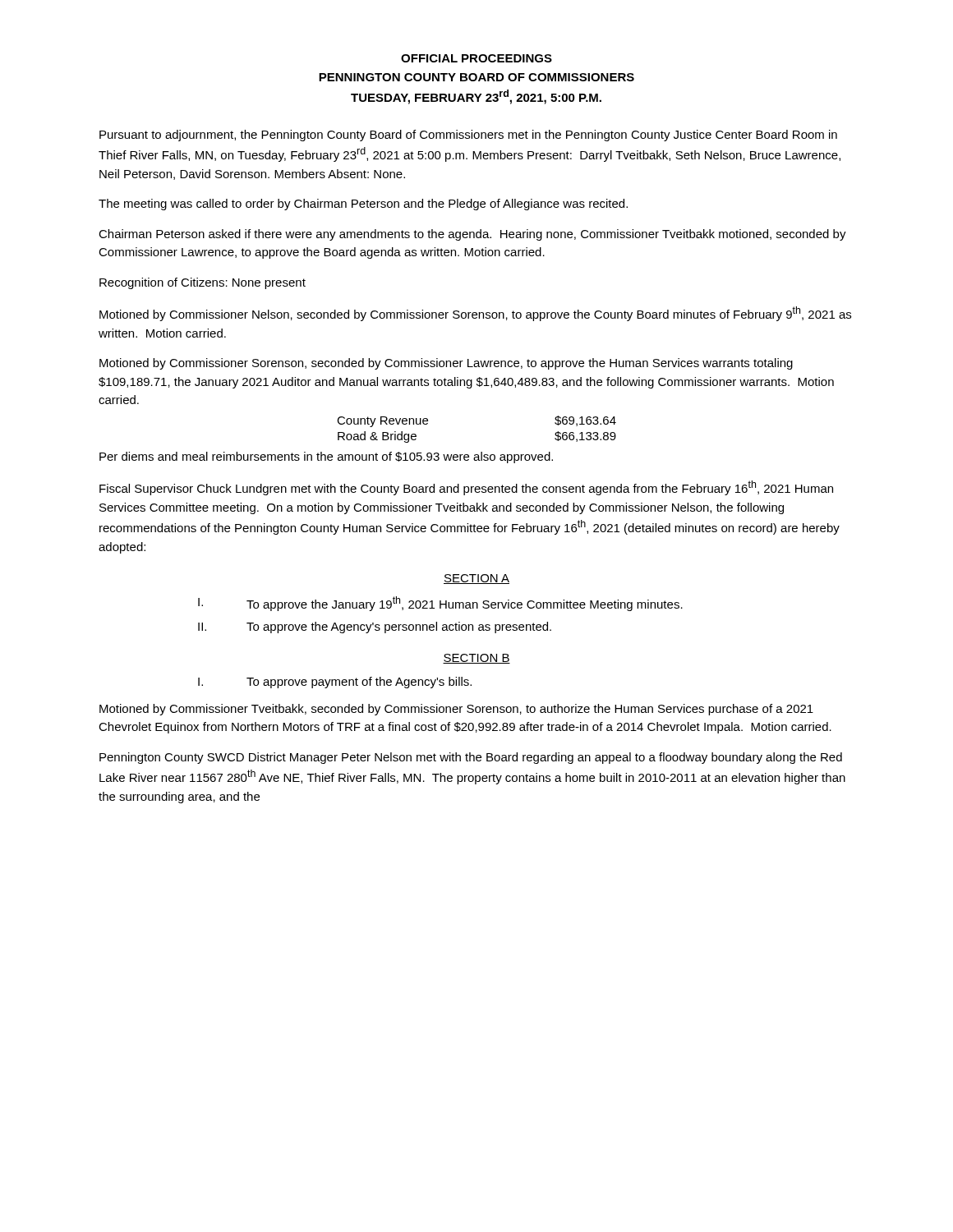953x1232 pixels.
Task: Point to the element starting "OFFICIAL PROCEEDINGS PENNINGTON COUNTY BOARD OF"
Action: click(x=476, y=78)
